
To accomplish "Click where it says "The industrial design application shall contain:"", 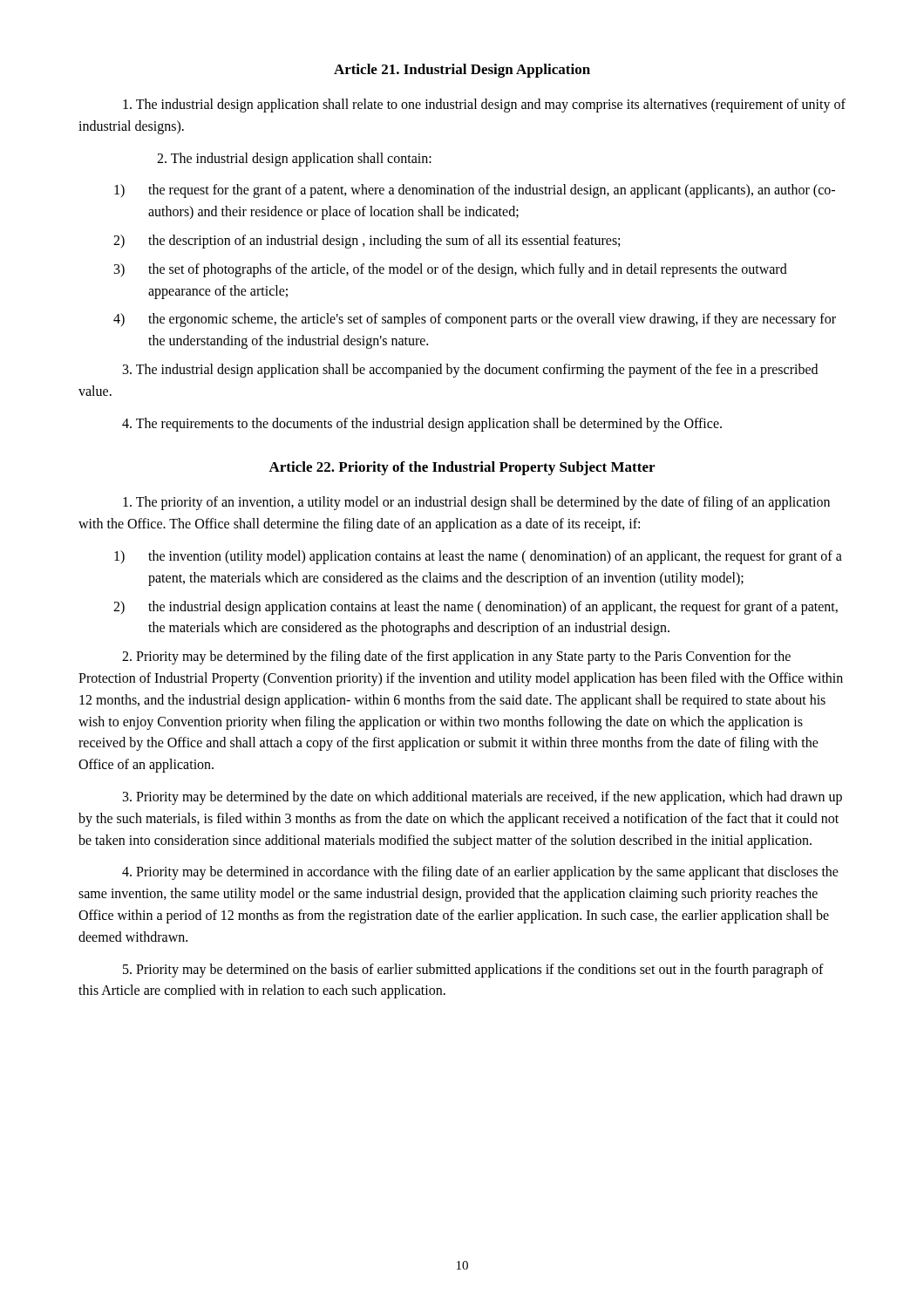I will (294, 158).
